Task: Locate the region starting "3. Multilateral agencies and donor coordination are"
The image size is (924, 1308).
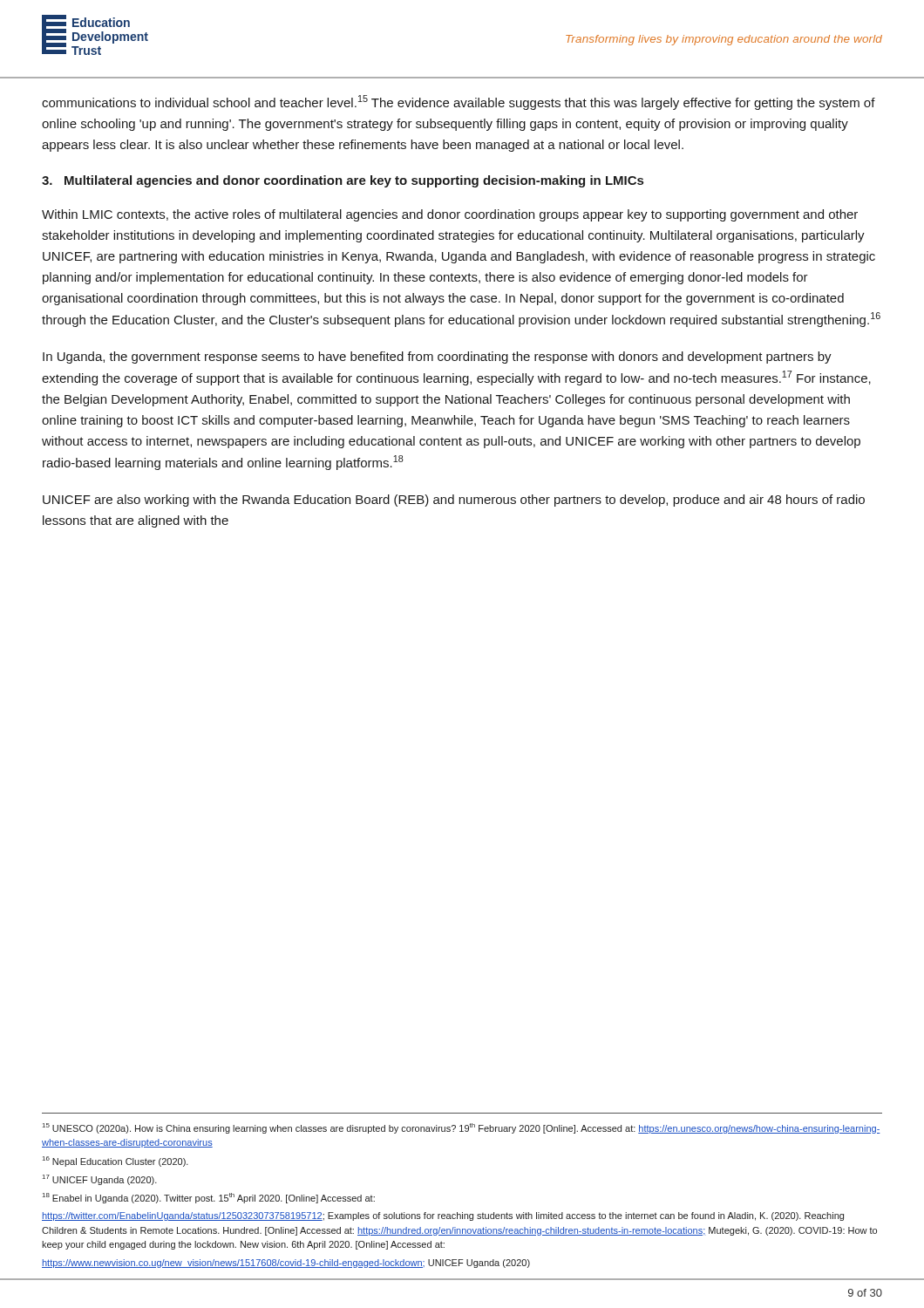Action: (x=343, y=180)
